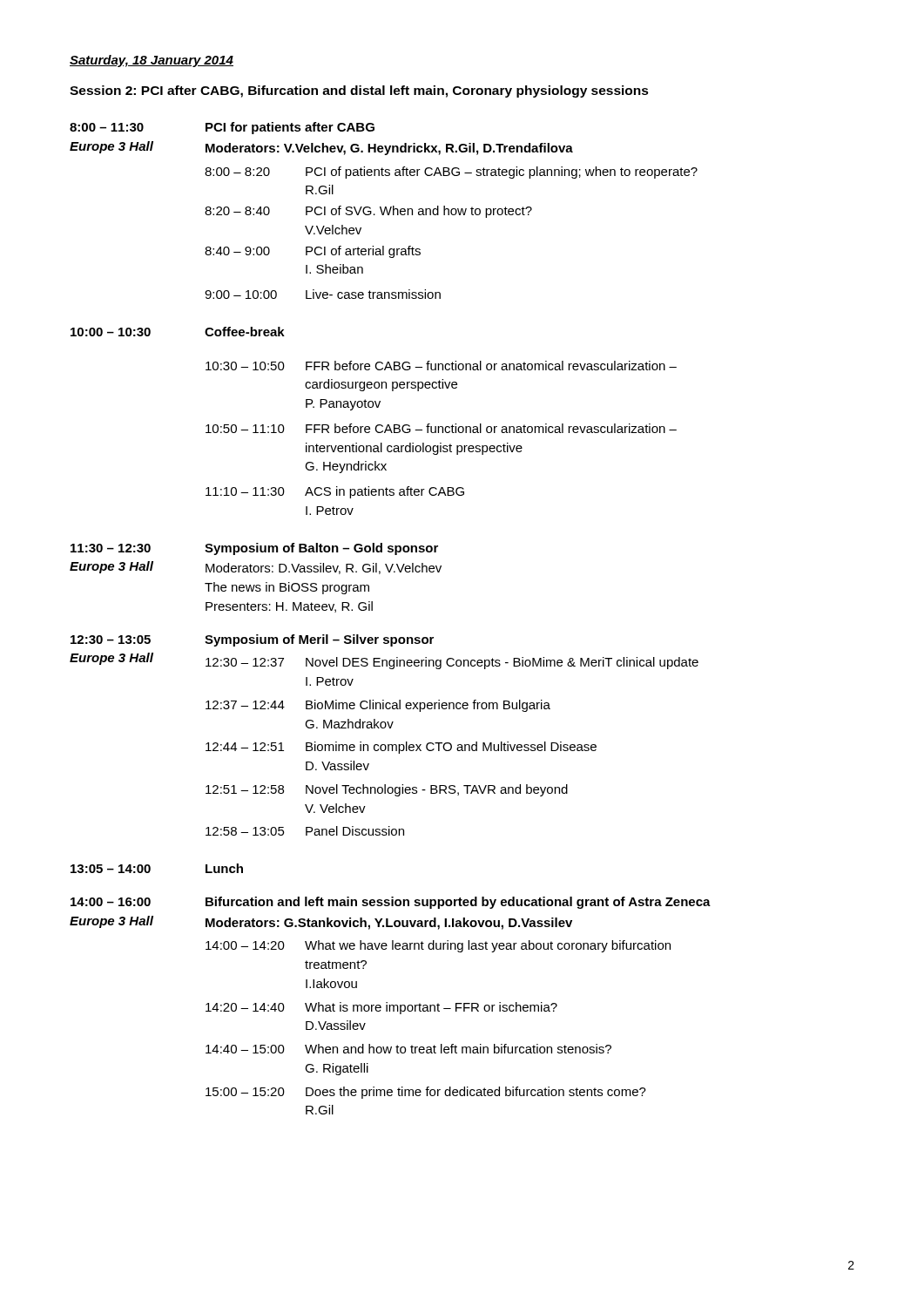Point to "10:00 – 10:30 Coffee-break"
The width and height of the screenshot is (924, 1307).
(x=121, y=332)
